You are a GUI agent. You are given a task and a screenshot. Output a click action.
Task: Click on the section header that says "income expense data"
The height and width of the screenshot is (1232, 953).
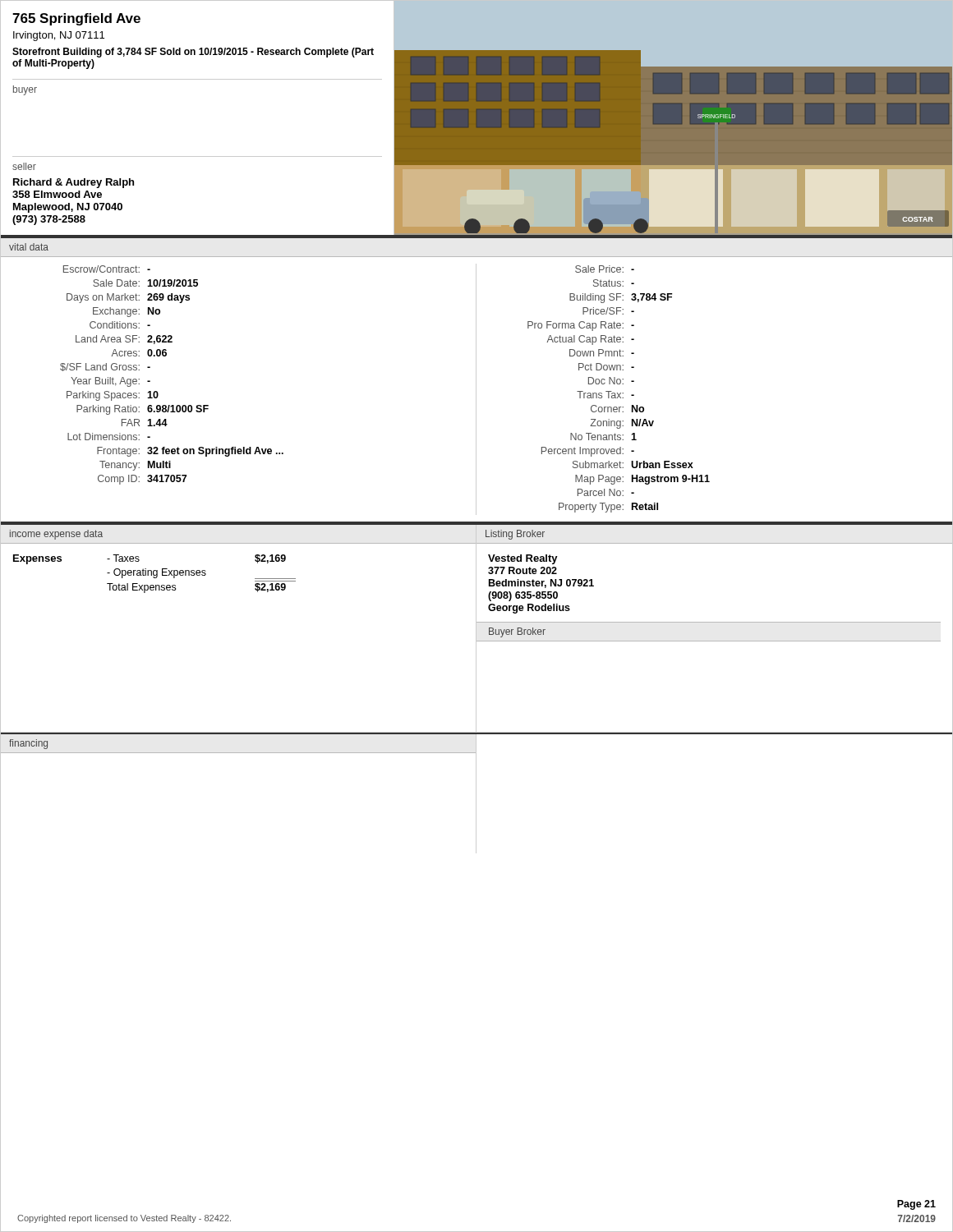tap(56, 534)
